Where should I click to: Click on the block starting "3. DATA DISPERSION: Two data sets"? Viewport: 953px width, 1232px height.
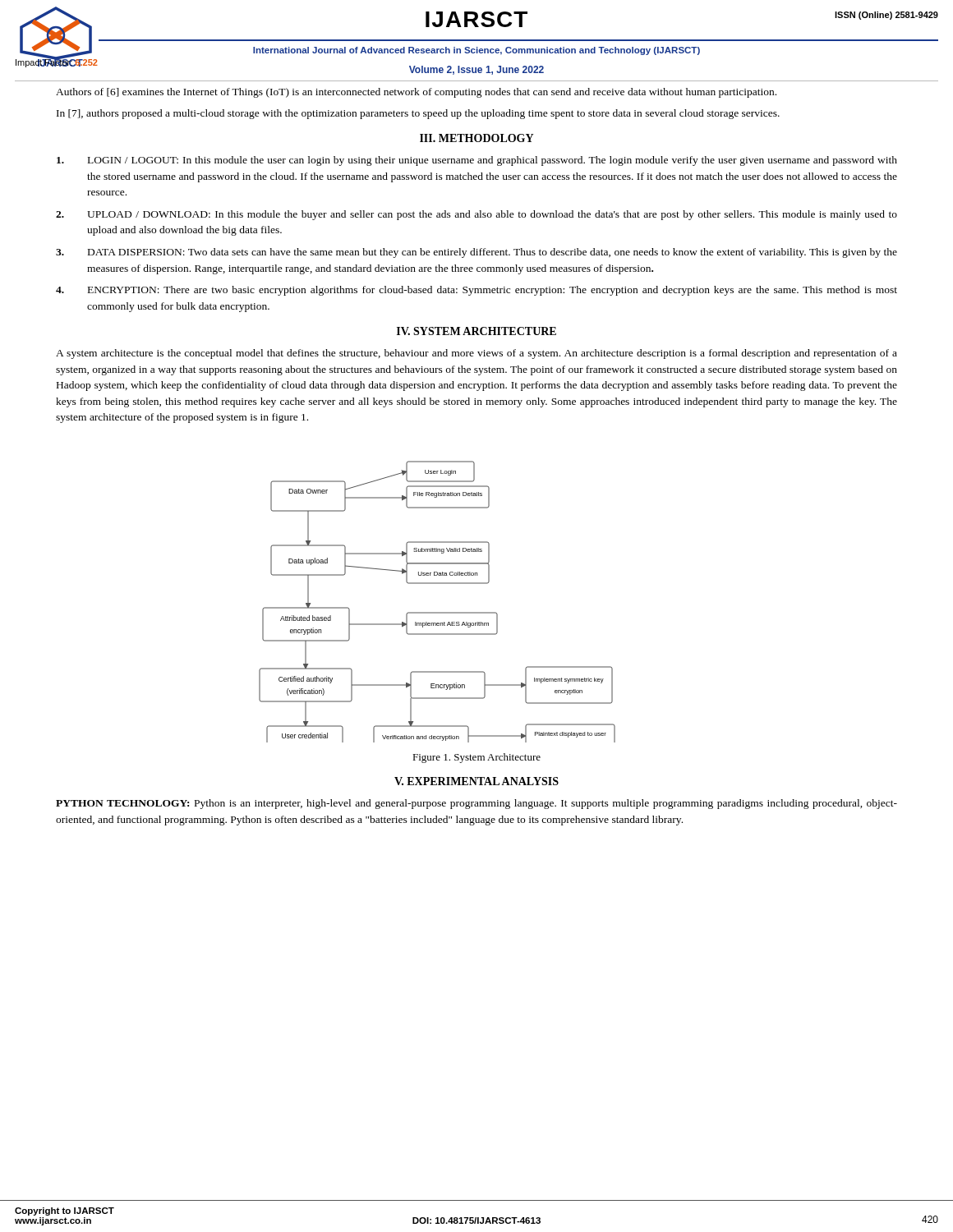(476, 260)
